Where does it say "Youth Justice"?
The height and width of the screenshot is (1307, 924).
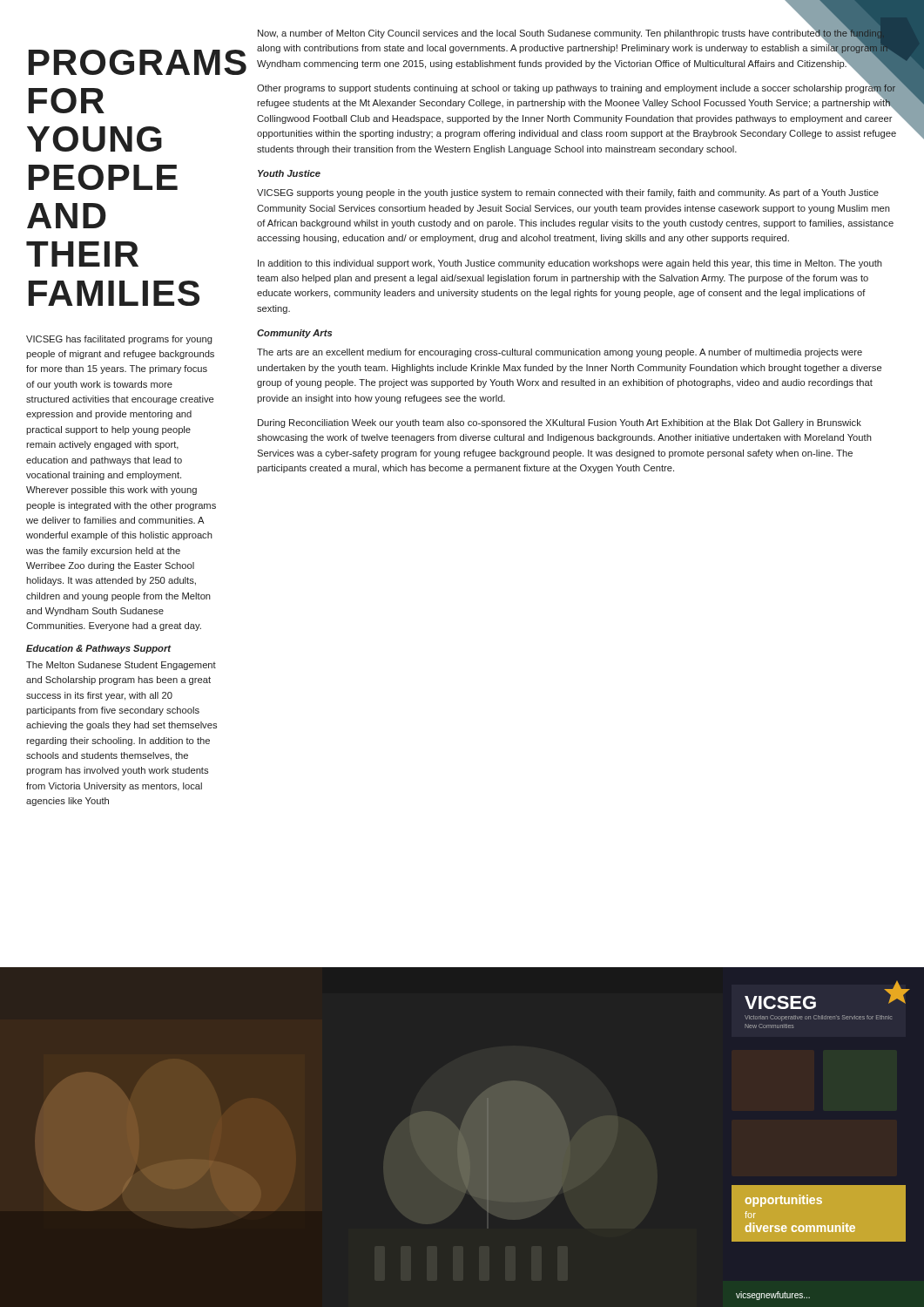point(289,173)
